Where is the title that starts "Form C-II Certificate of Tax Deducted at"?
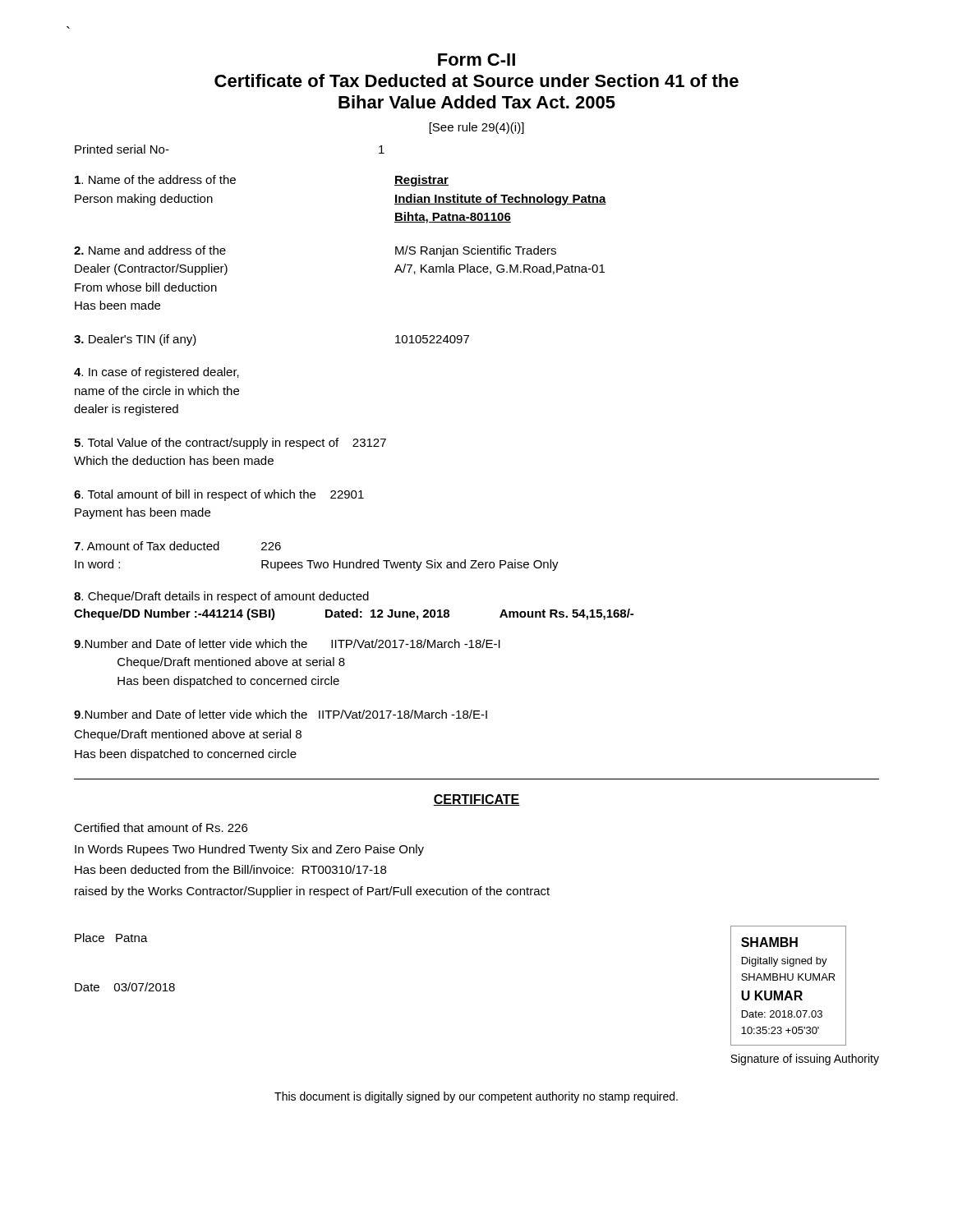 click(x=476, y=81)
